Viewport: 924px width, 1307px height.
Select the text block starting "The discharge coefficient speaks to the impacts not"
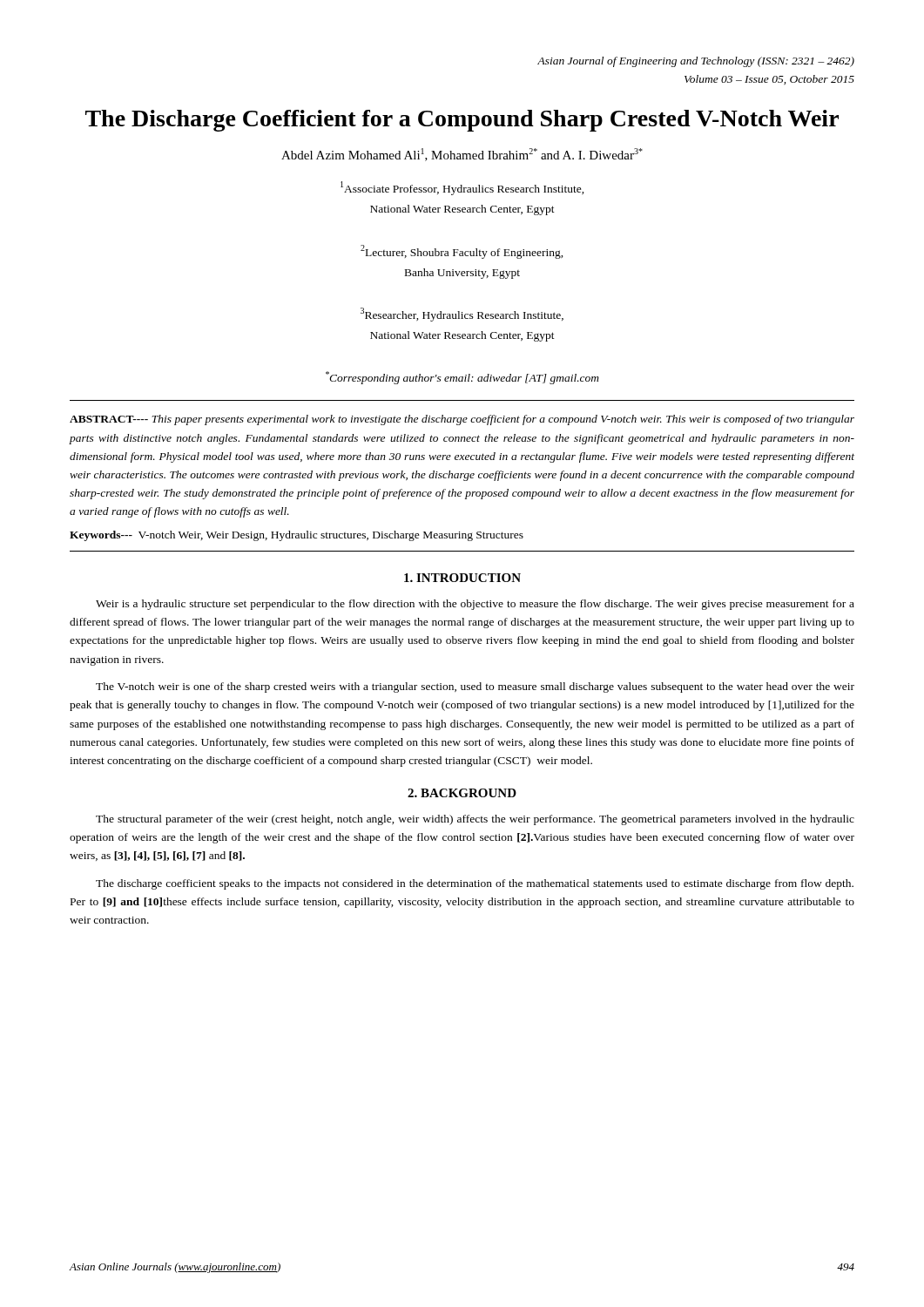click(462, 901)
